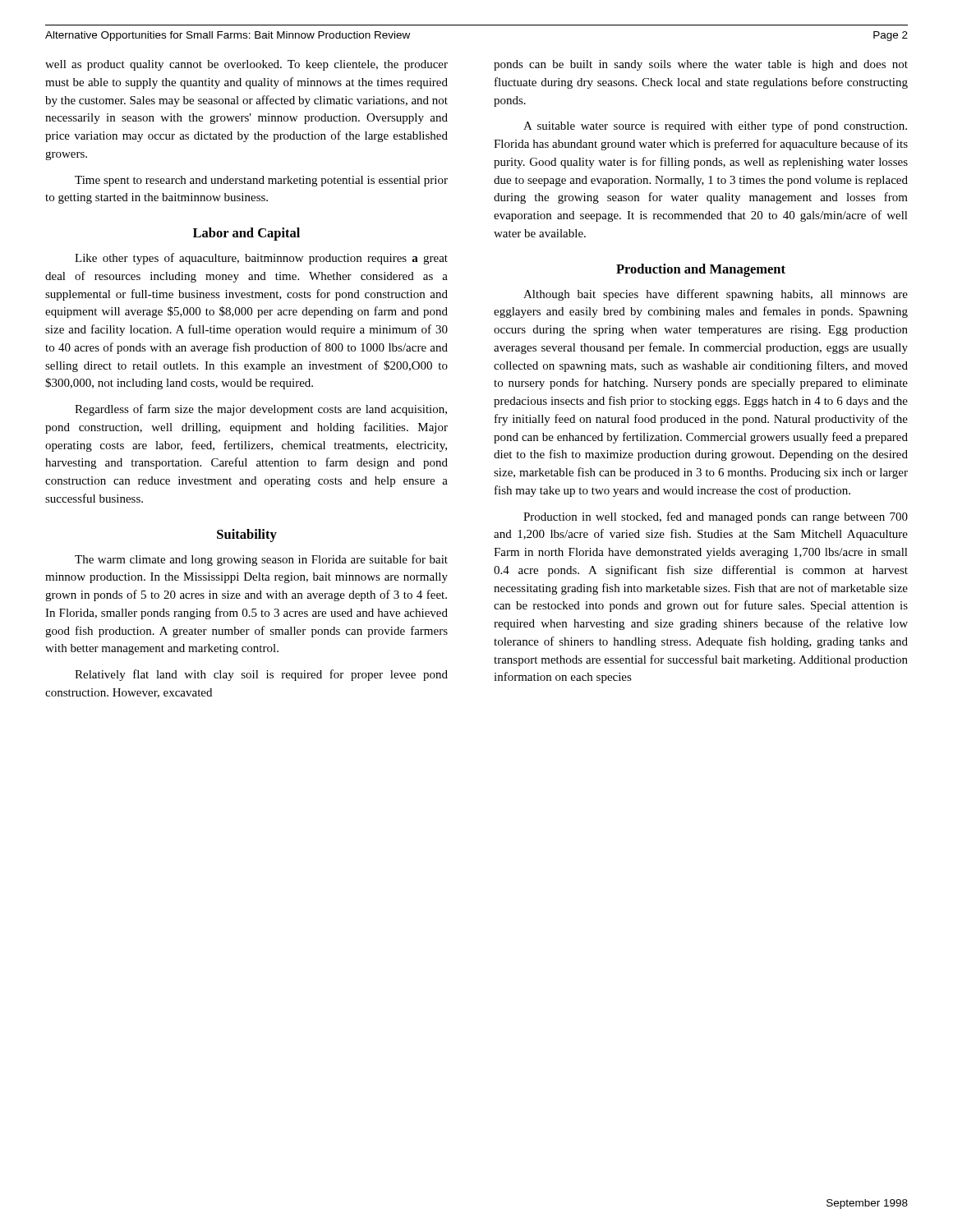Click on the passage starting "Relatively flat land"
Viewport: 953px width, 1232px height.
[246, 683]
